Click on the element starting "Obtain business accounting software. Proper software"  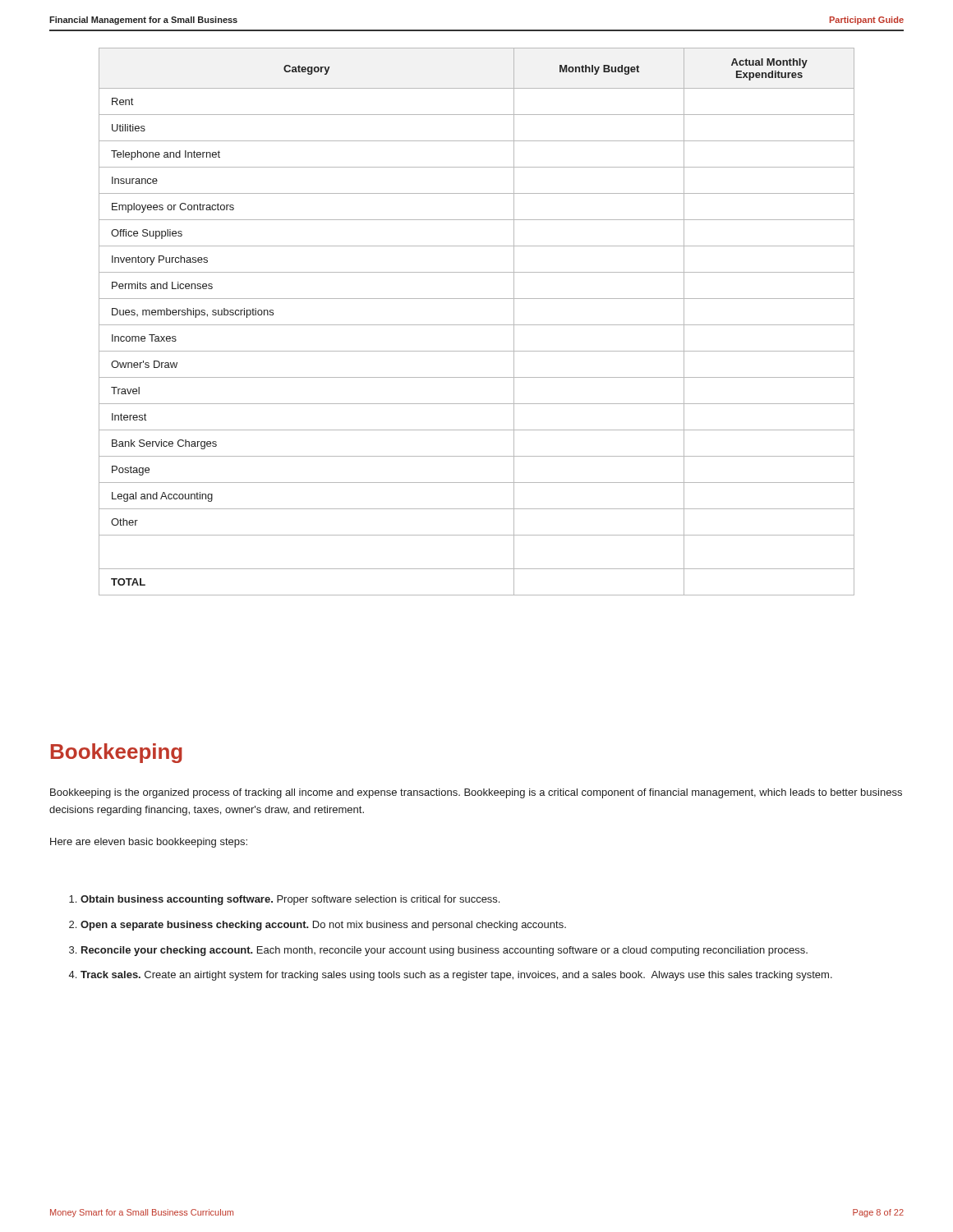click(291, 899)
